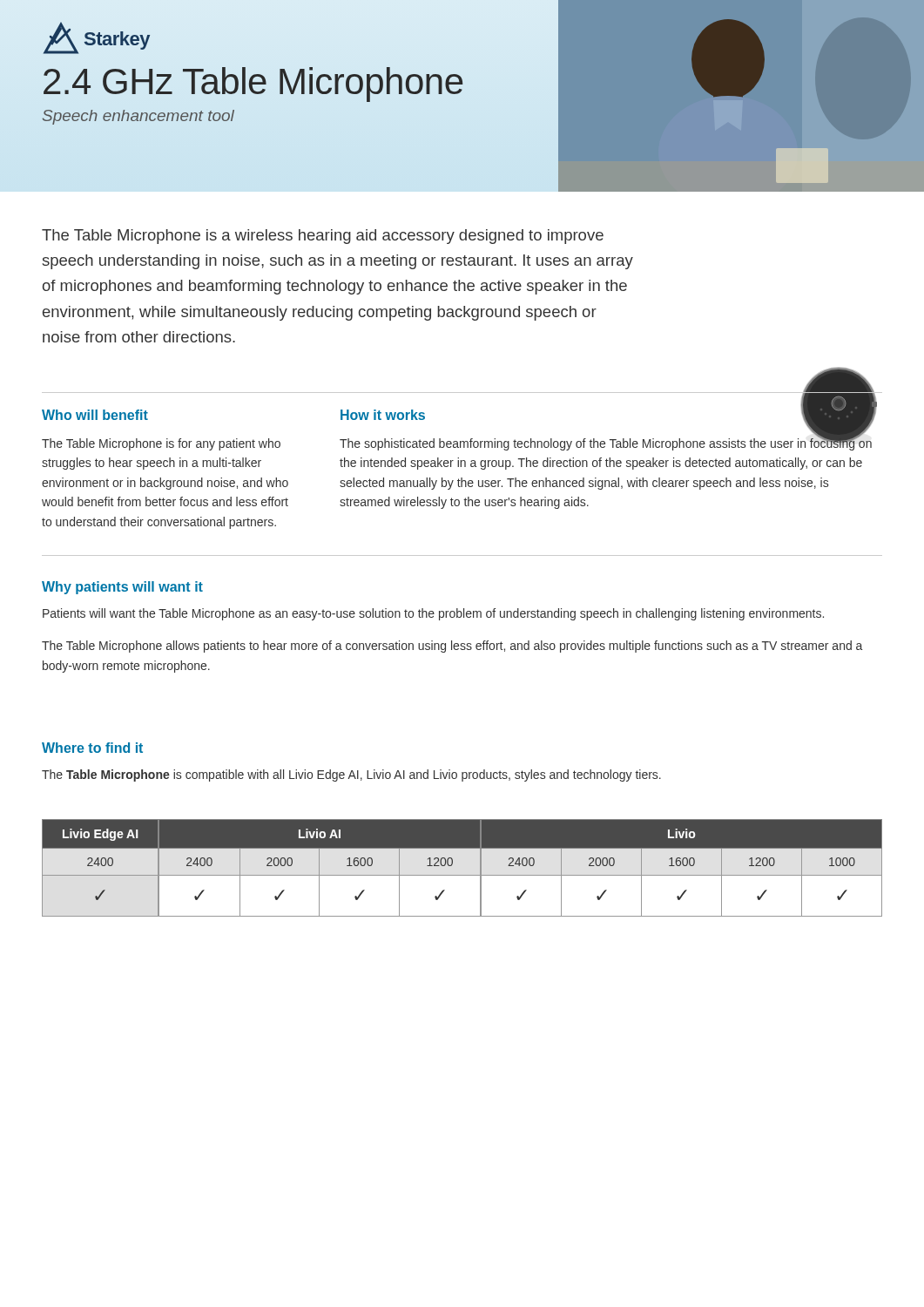Screen dimensions: 1307x924
Task: Find the text block that reads "The Table Microphone is for any patient who"
Action: (168, 483)
